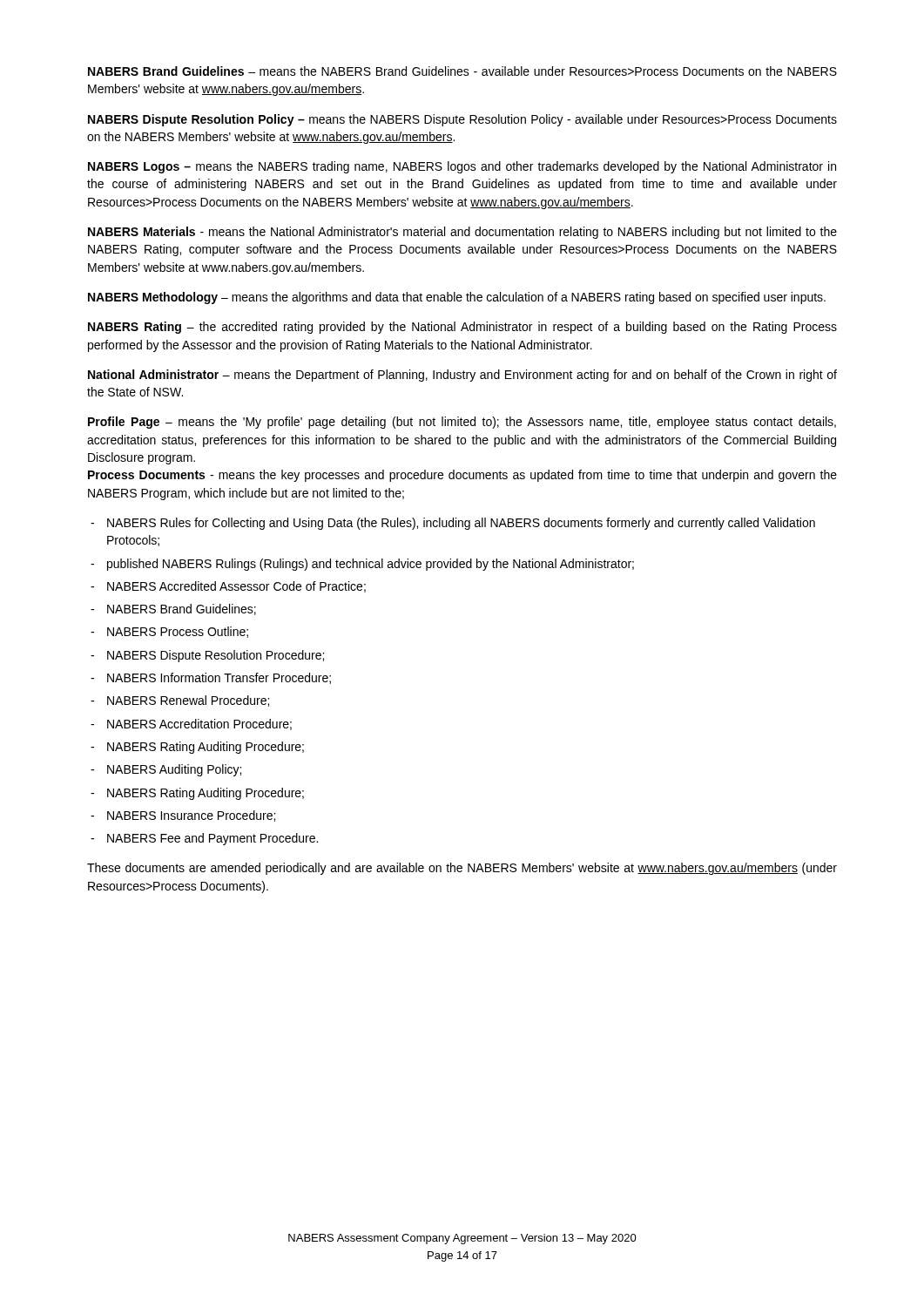This screenshot has width=924, height=1307.
Task: Locate the list item that says "NABERS Dispute Resolution Procedure;"
Action: [x=216, y=655]
